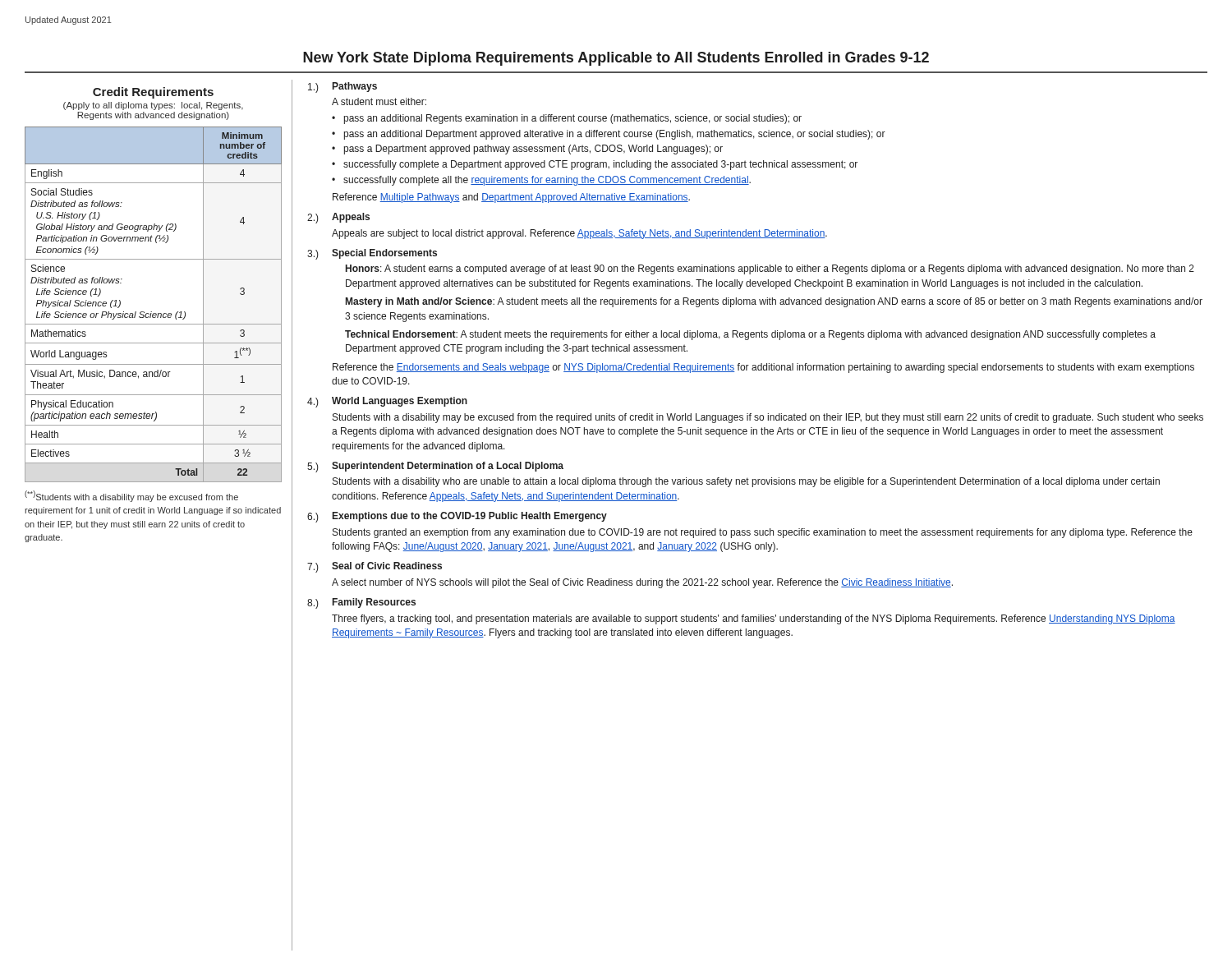Viewport: 1232px width, 953px height.
Task: Click a table
Action: click(153, 304)
